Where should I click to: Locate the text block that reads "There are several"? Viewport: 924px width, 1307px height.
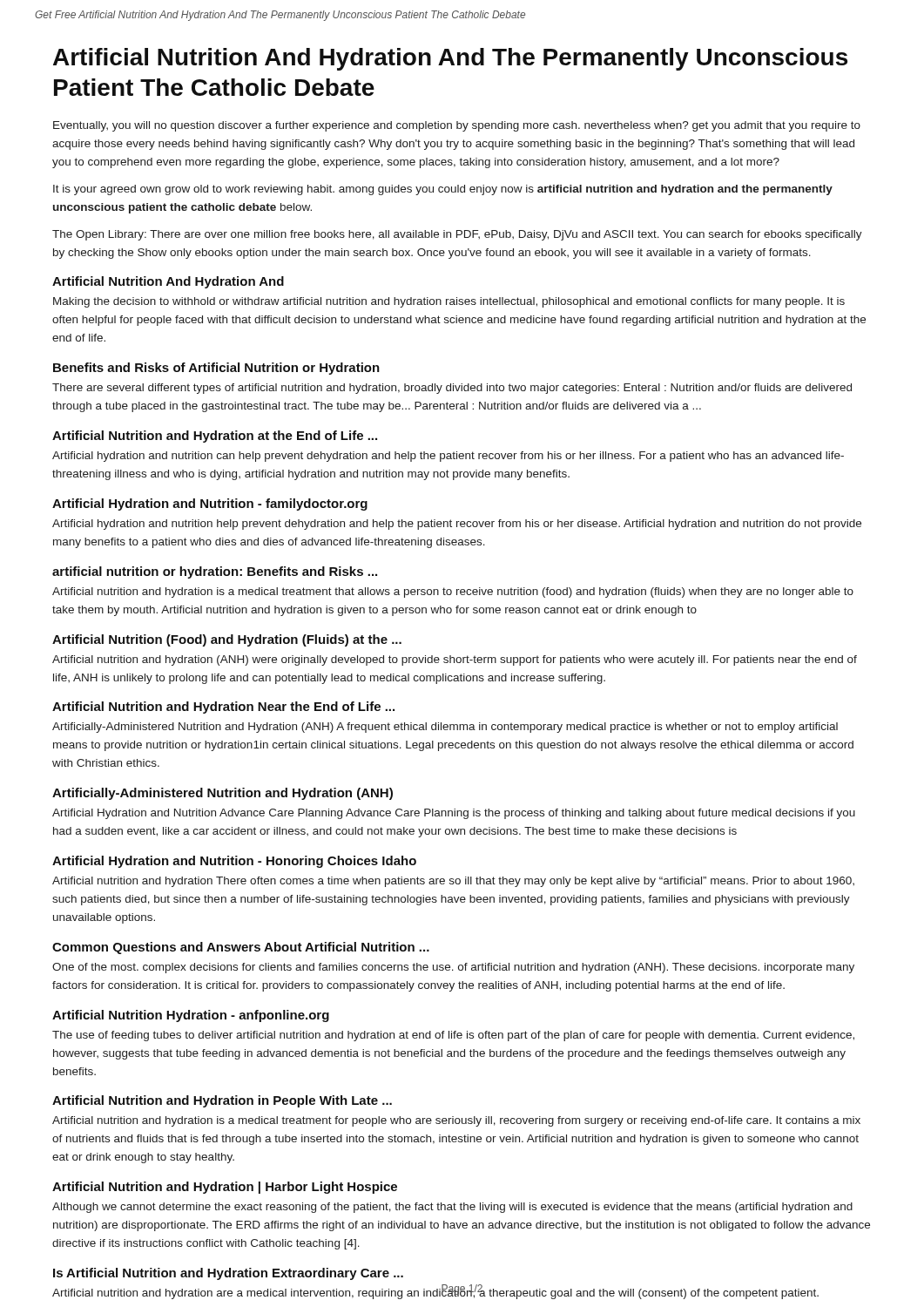coord(462,397)
